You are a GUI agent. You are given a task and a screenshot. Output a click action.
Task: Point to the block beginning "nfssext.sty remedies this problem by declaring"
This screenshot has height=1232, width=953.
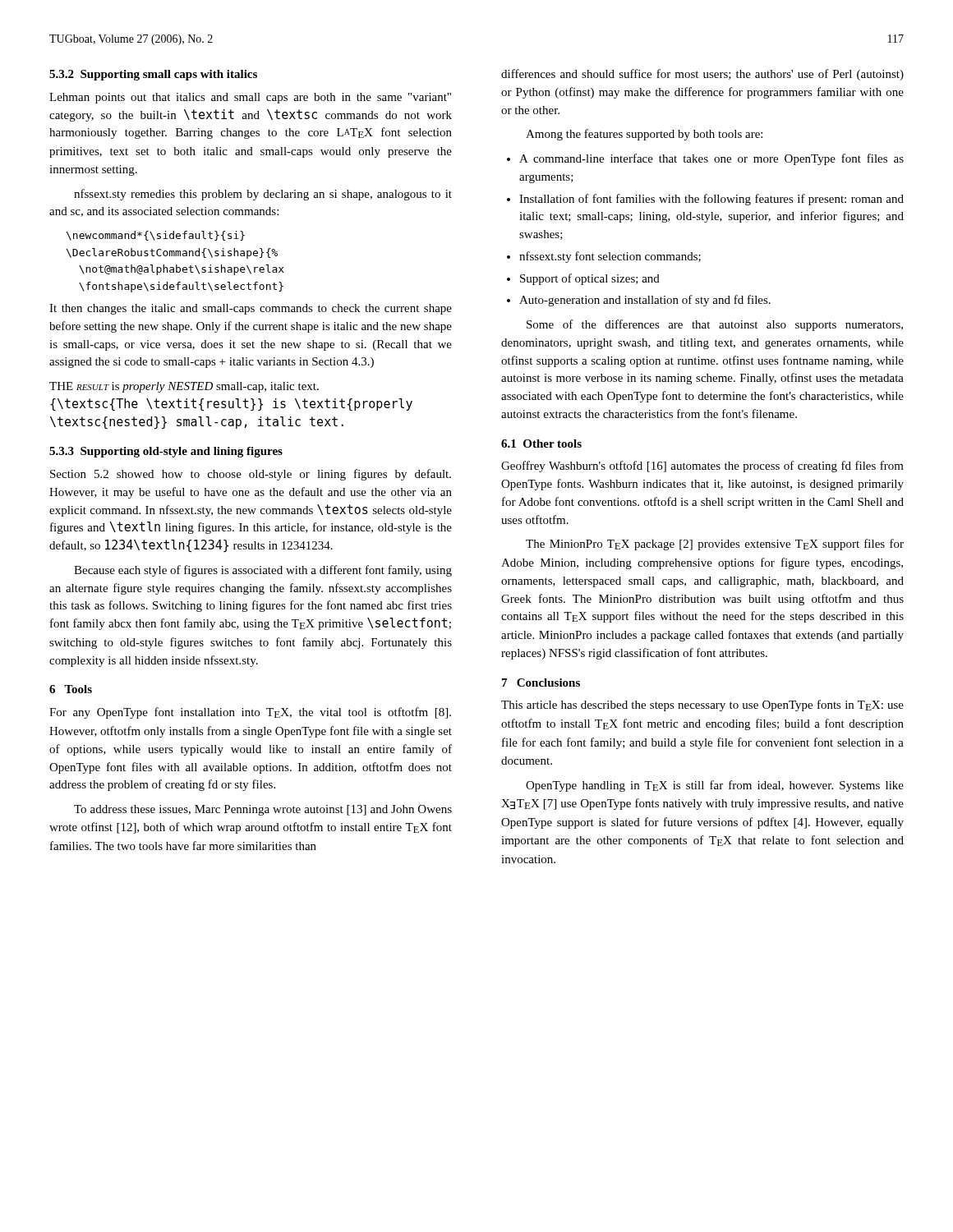tap(251, 202)
